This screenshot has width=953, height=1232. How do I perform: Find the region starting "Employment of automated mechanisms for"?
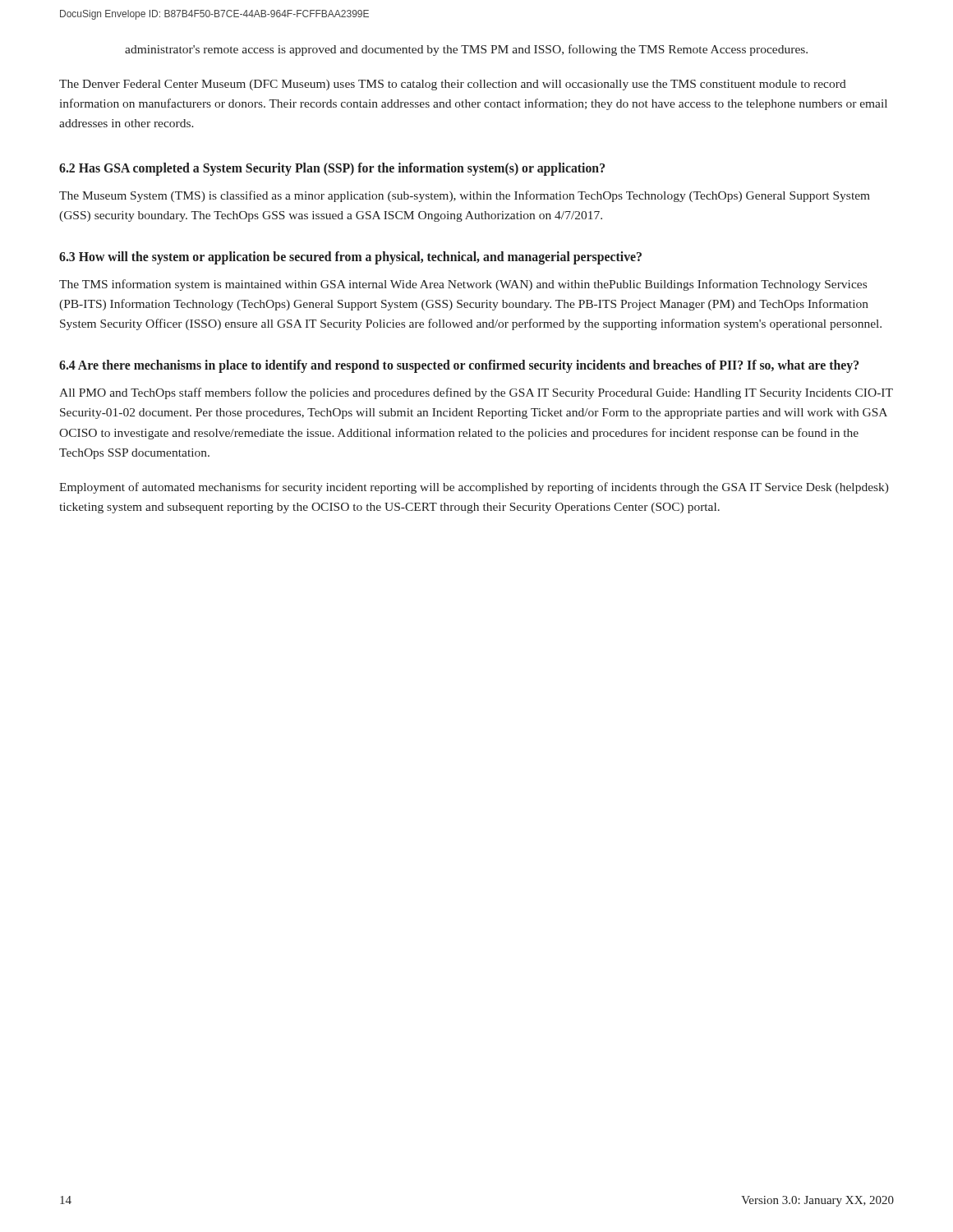(x=474, y=496)
